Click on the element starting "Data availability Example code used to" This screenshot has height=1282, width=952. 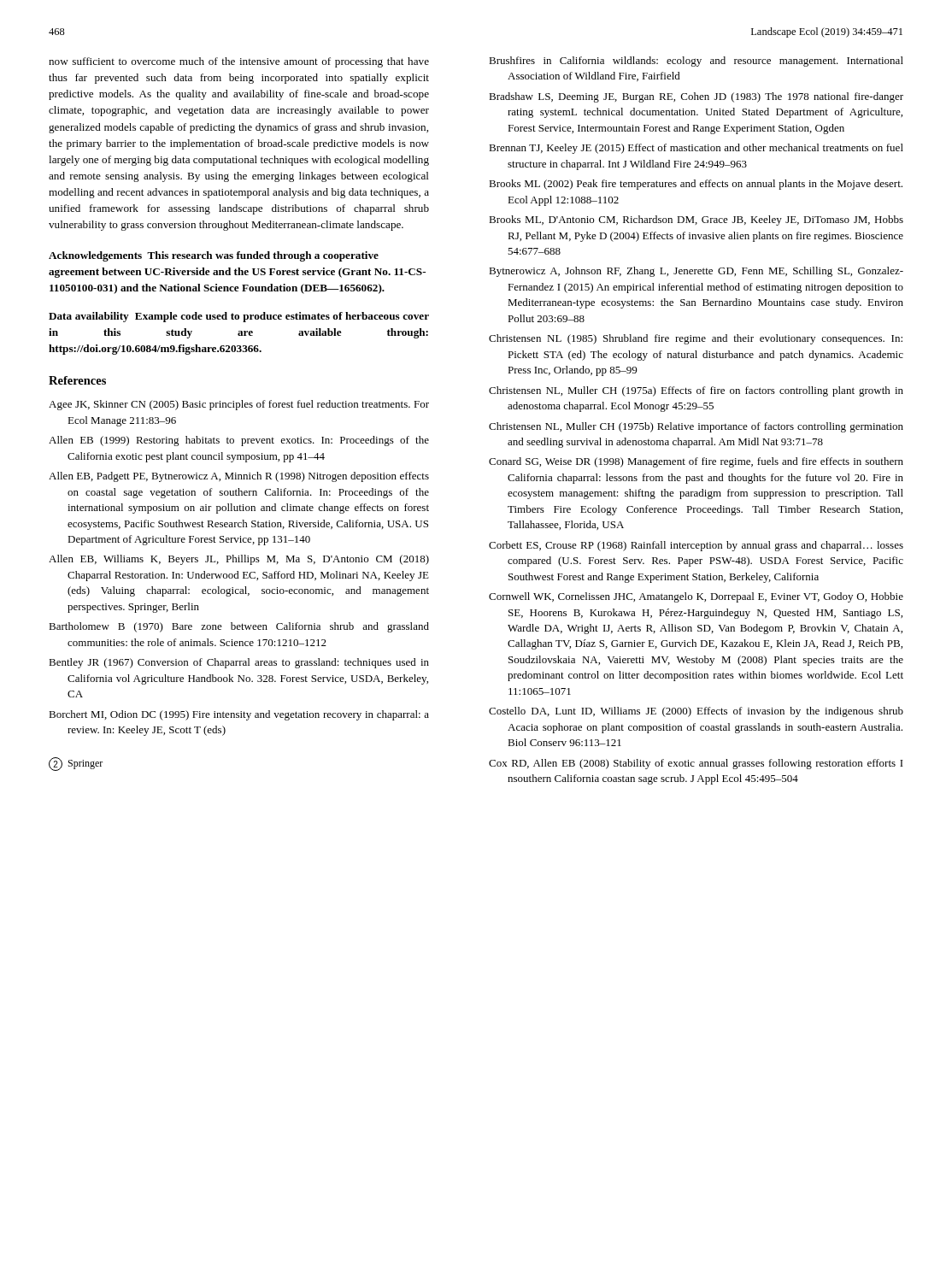pos(239,332)
